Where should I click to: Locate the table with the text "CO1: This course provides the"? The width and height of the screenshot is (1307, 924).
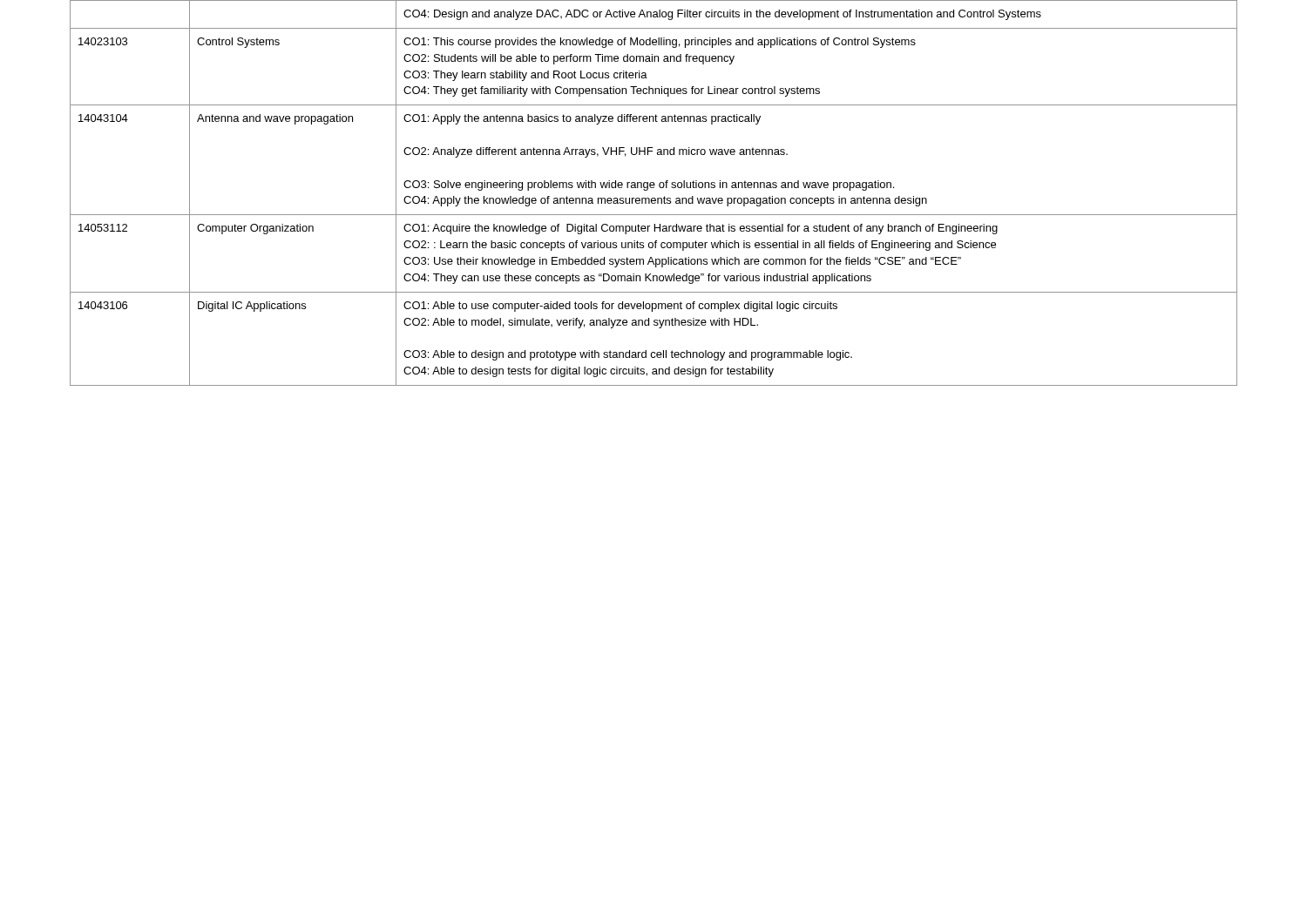point(654,193)
